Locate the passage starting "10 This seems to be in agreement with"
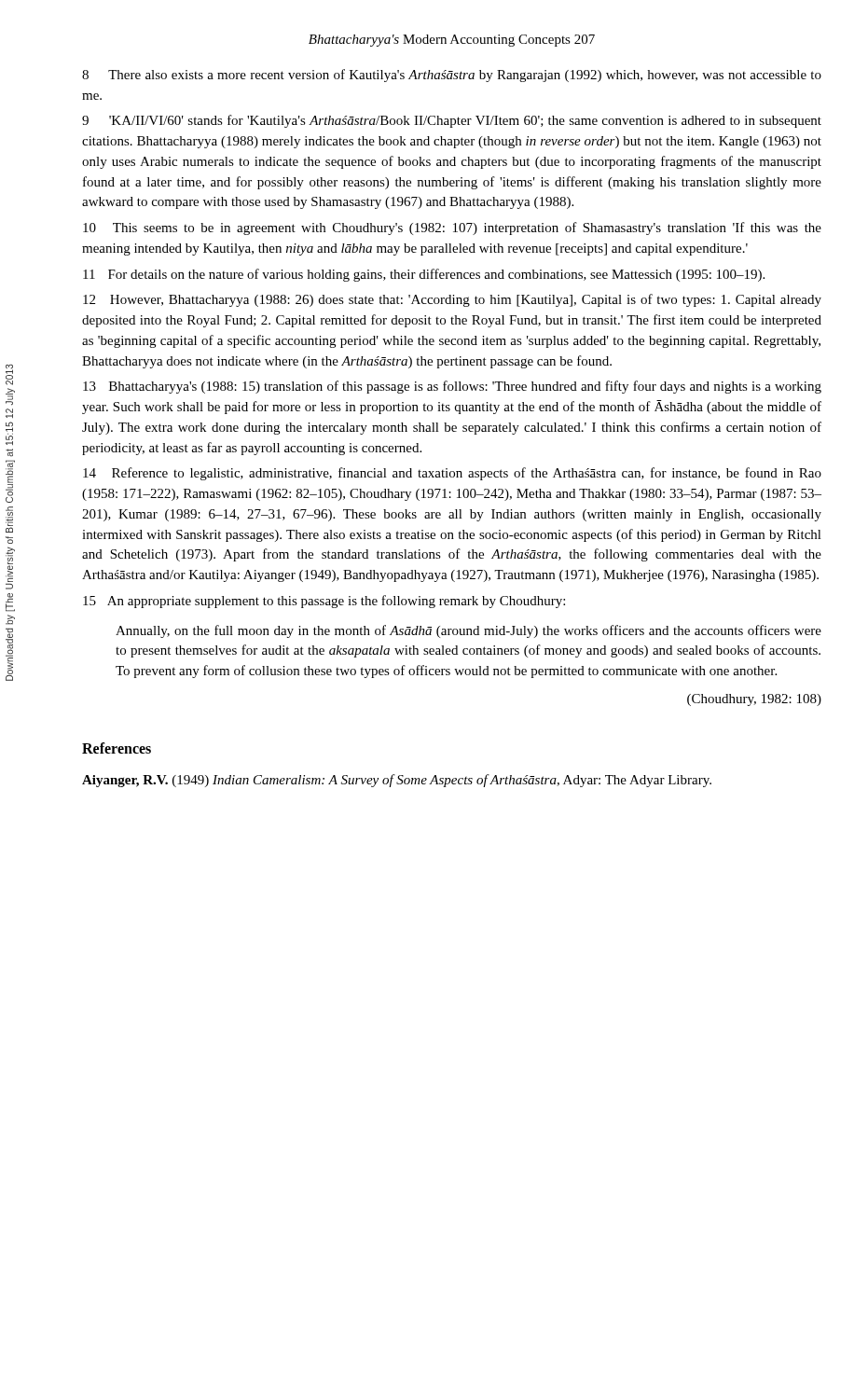This screenshot has width=868, height=1399. click(452, 237)
